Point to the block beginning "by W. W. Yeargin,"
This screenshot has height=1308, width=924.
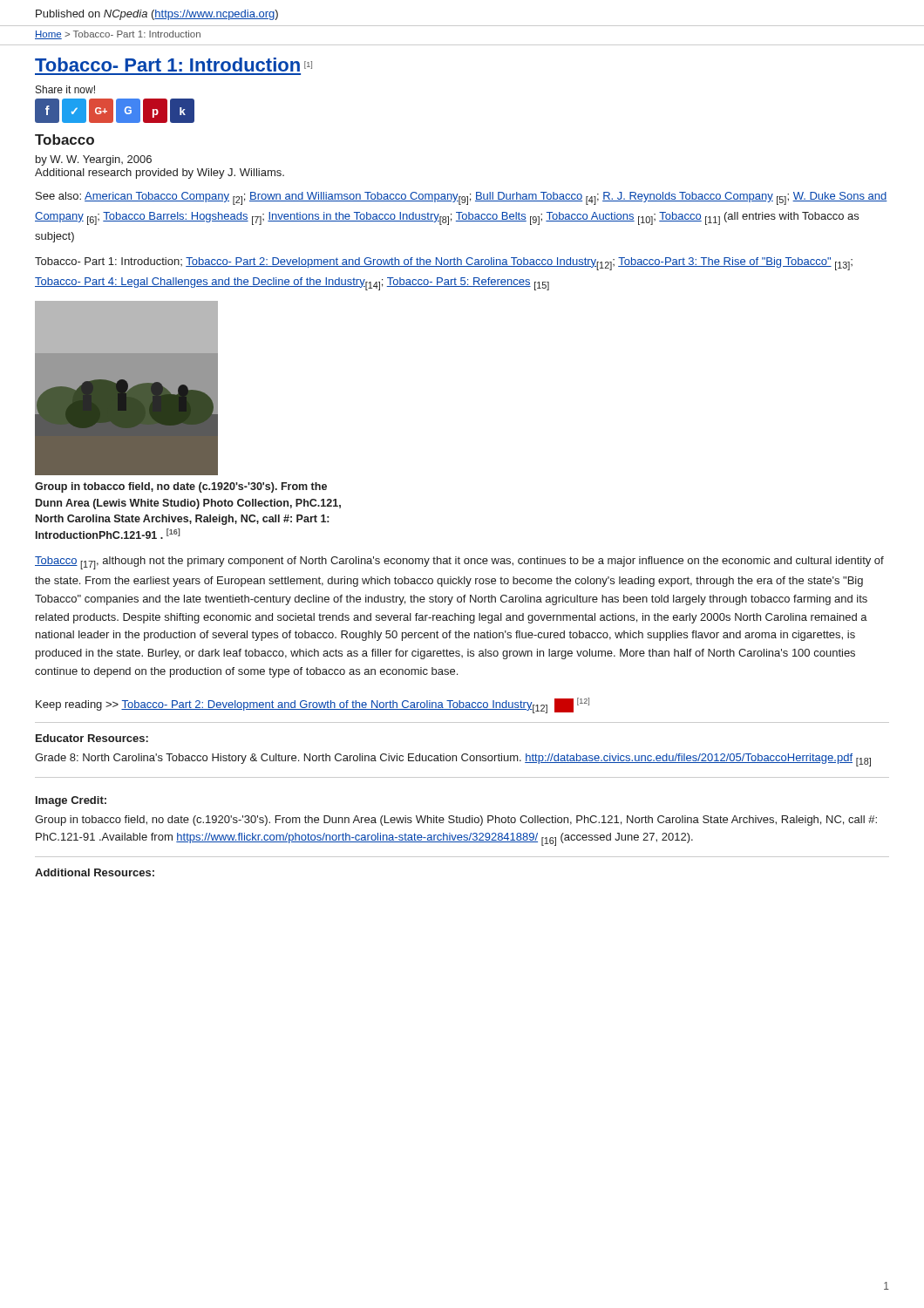[x=160, y=166]
